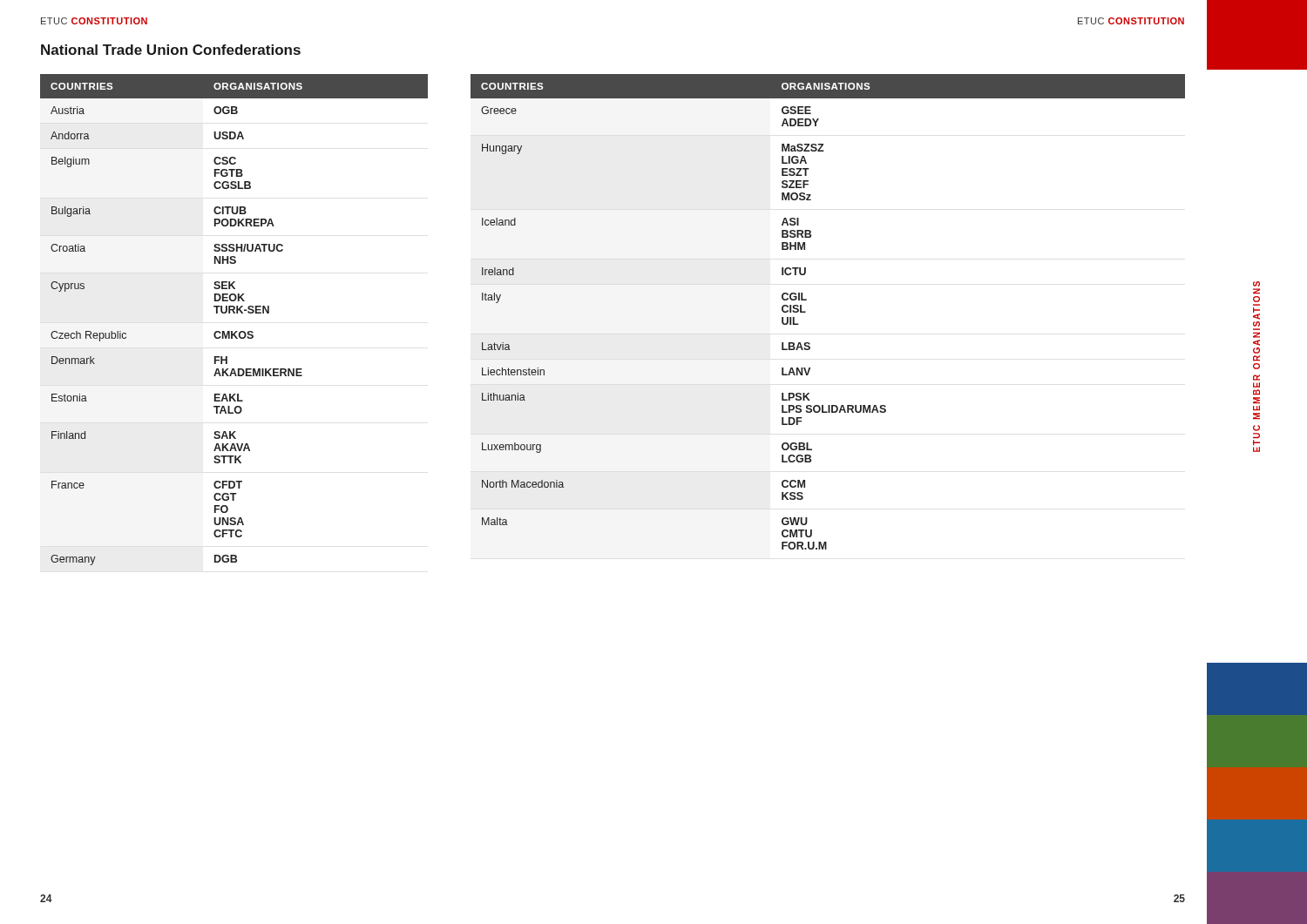Select the table that reads "CGIL CISL UIL"
Viewport: 1307px width, 924px height.
828,317
